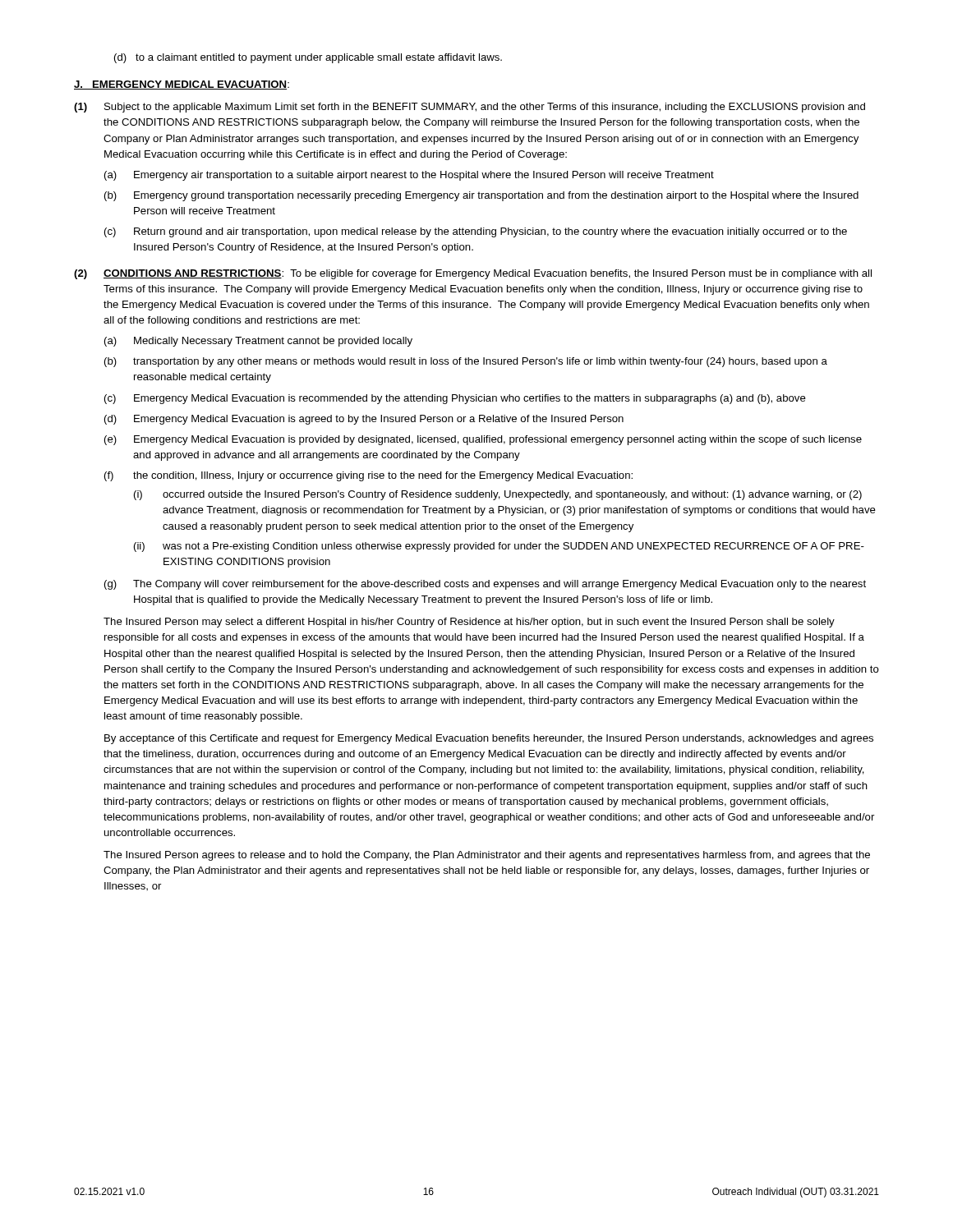Select the passage starting "(a) Medically Necessary Treatment cannot"

(x=258, y=342)
